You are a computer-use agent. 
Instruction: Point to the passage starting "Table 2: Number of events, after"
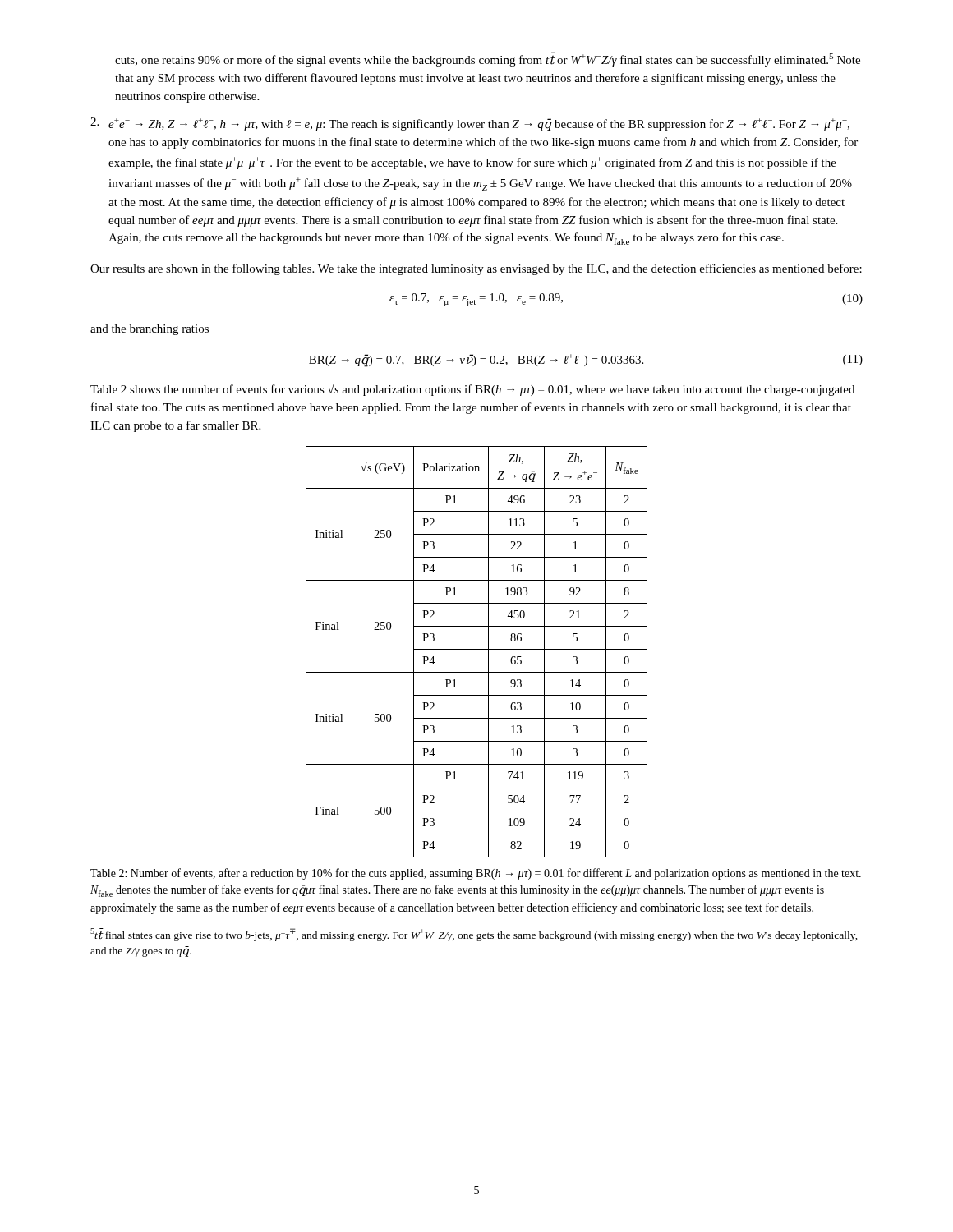[476, 890]
